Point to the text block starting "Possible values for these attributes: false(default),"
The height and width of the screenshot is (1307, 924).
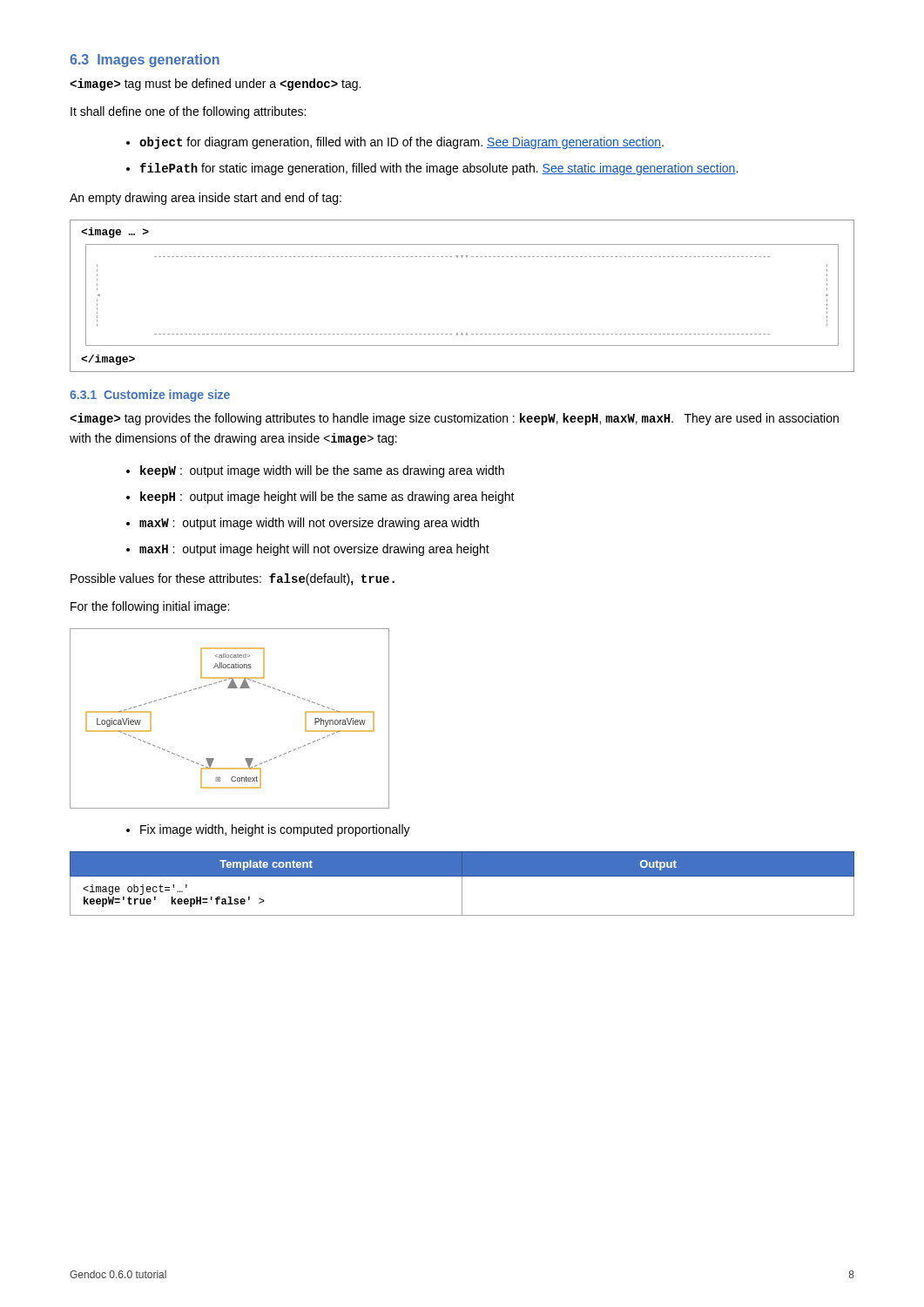(x=233, y=579)
